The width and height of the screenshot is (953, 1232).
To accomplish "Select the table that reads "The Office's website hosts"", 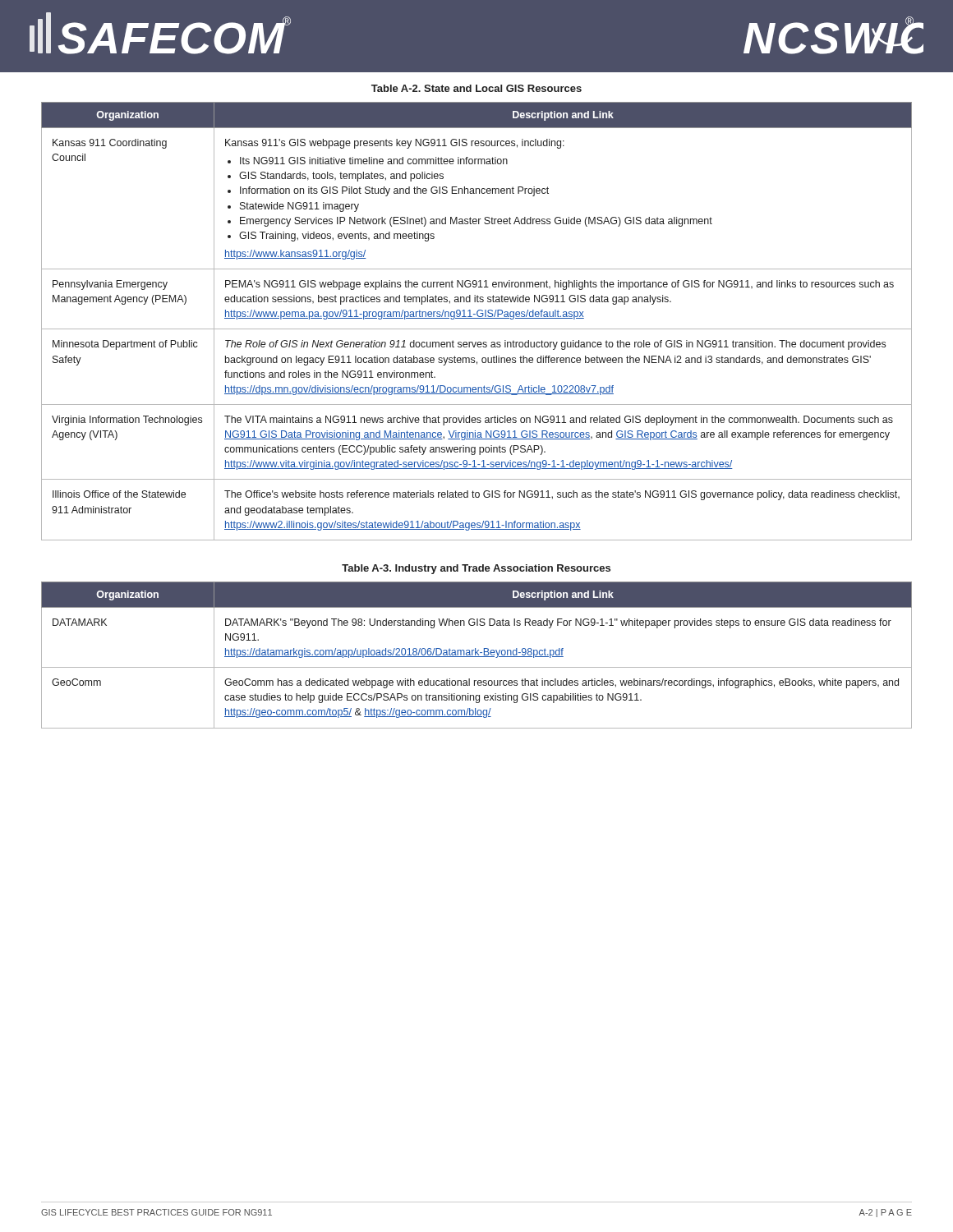I will [x=476, y=321].
